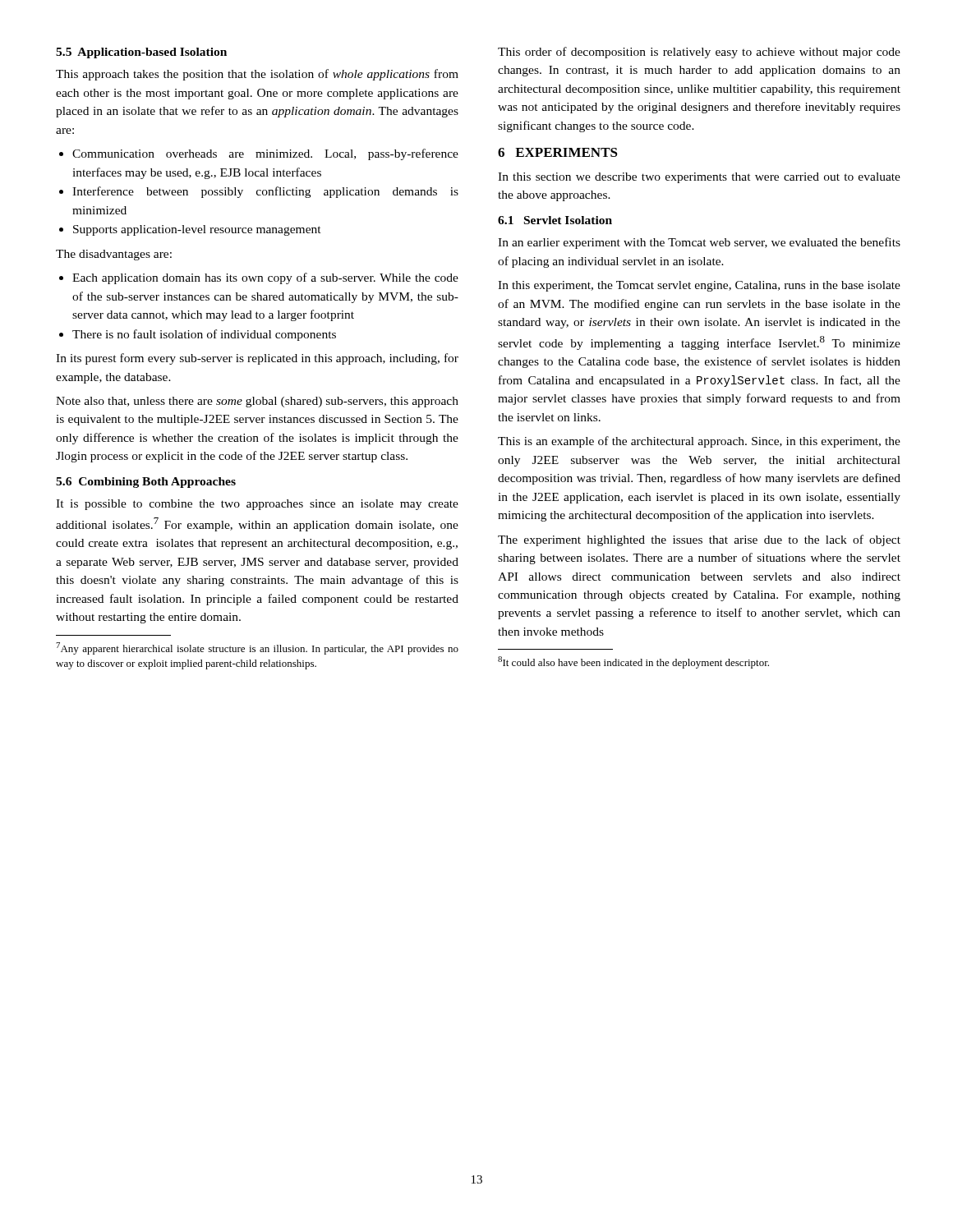The height and width of the screenshot is (1232, 953).
Task: Point to the passage starting "Supports application-level resource management"
Action: (257, 230)
